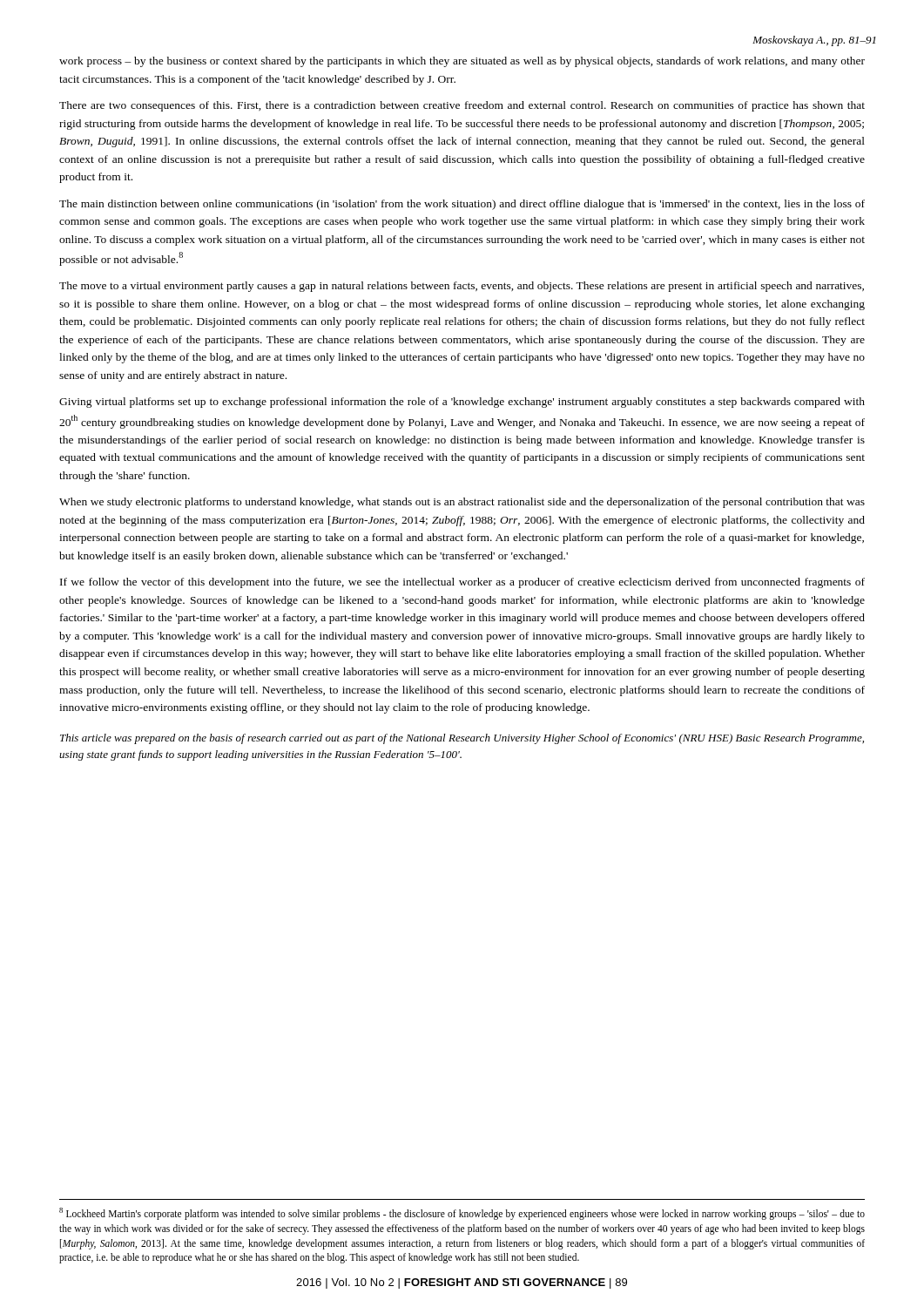Point to the block beginning "This article was prepared on"
The image size is (924, 1307).
click(x=462, y=746)
